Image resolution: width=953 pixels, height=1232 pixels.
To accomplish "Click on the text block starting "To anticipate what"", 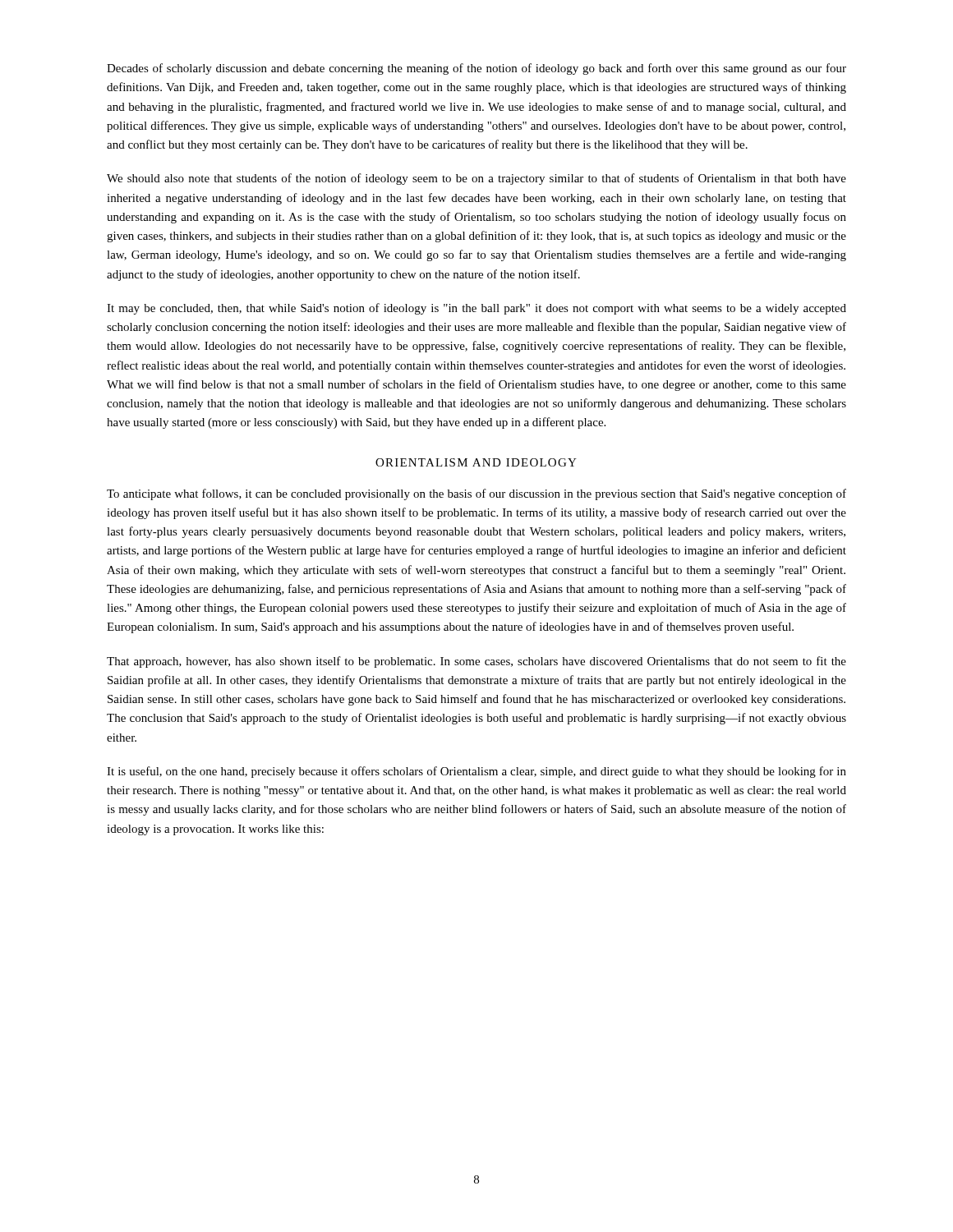I will coord(476,560).
